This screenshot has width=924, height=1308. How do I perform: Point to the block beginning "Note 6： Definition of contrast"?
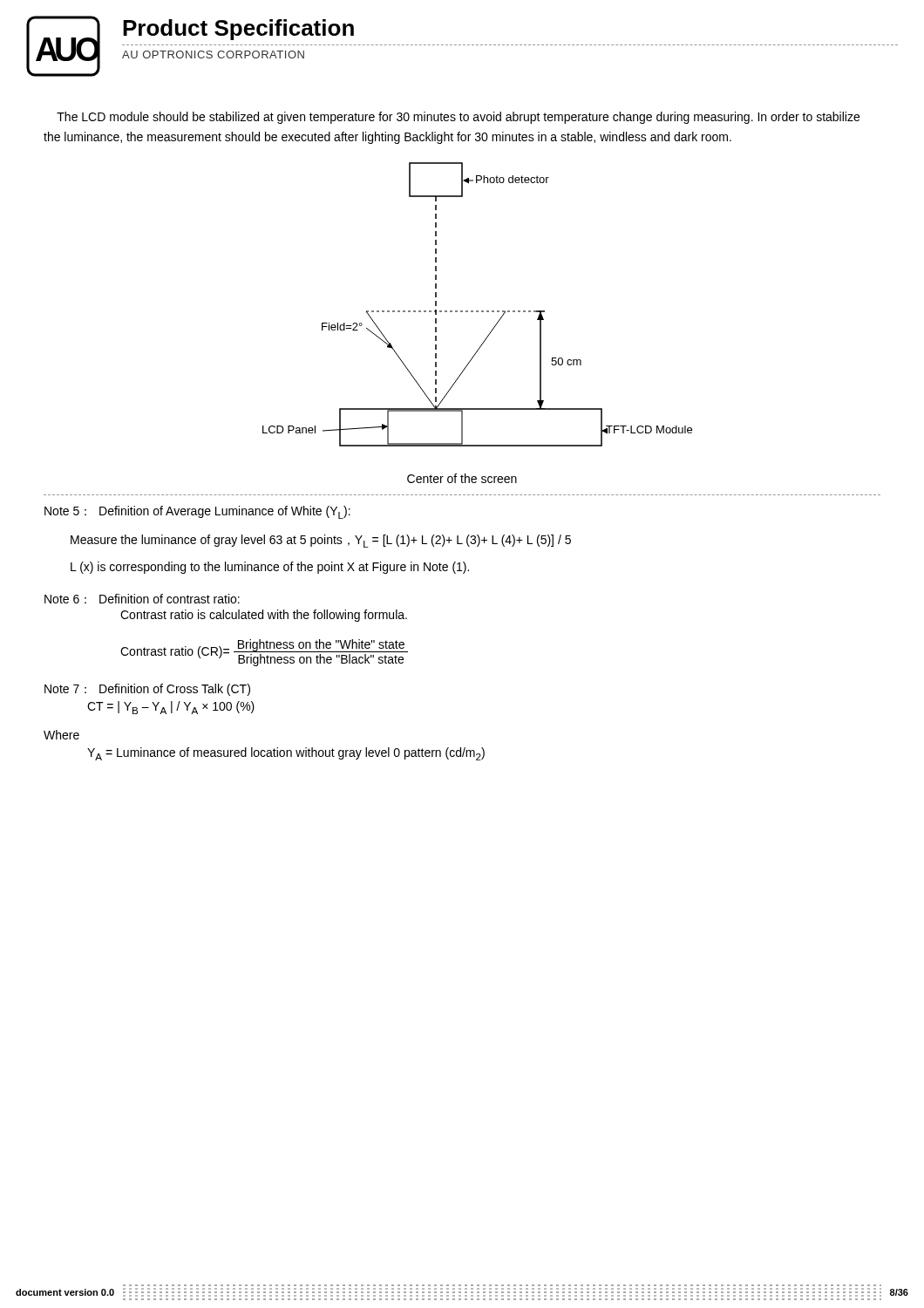tap(226, 607)
